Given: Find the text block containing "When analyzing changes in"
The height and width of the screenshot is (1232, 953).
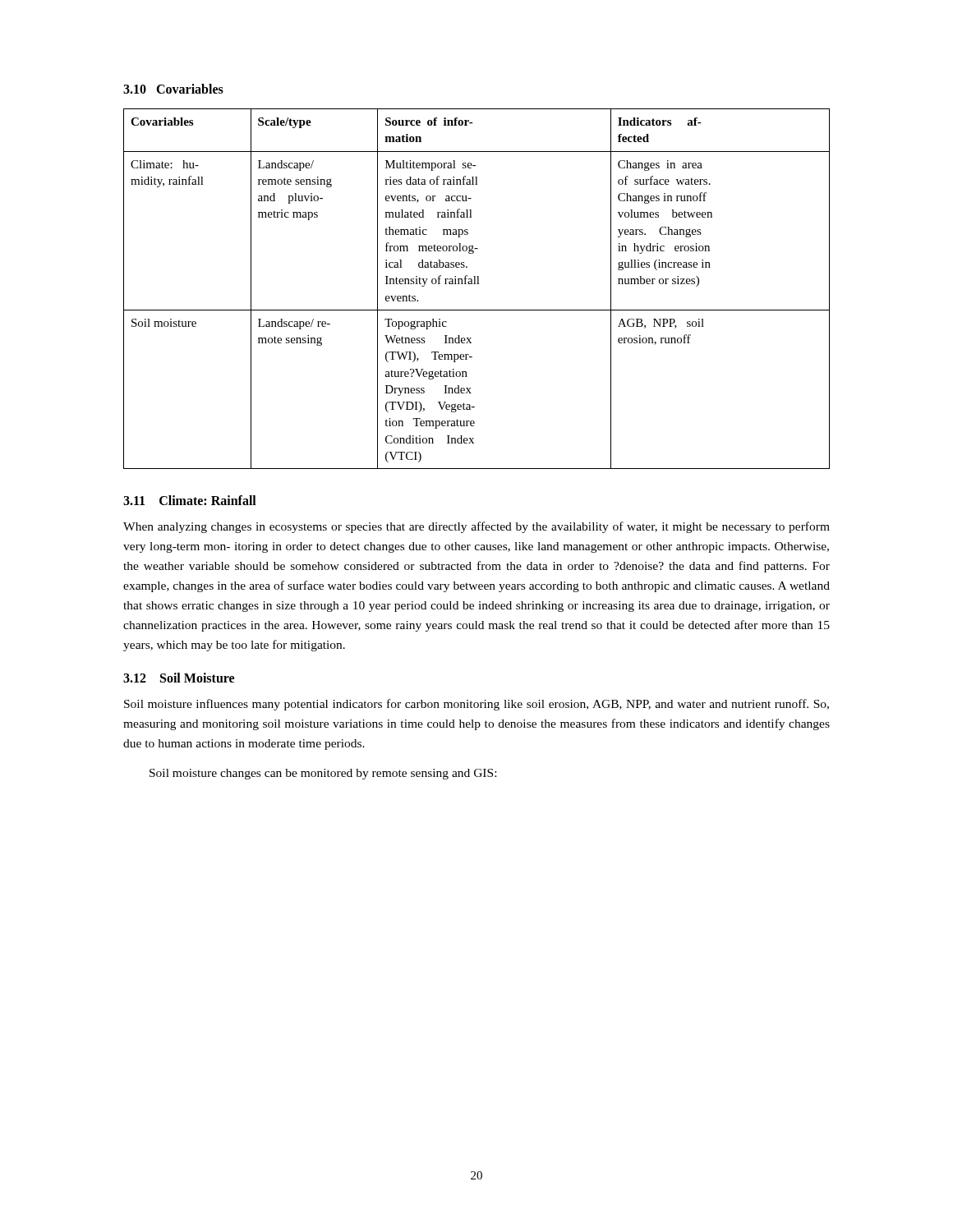Looking at the screenshot, I should point(476,586).
